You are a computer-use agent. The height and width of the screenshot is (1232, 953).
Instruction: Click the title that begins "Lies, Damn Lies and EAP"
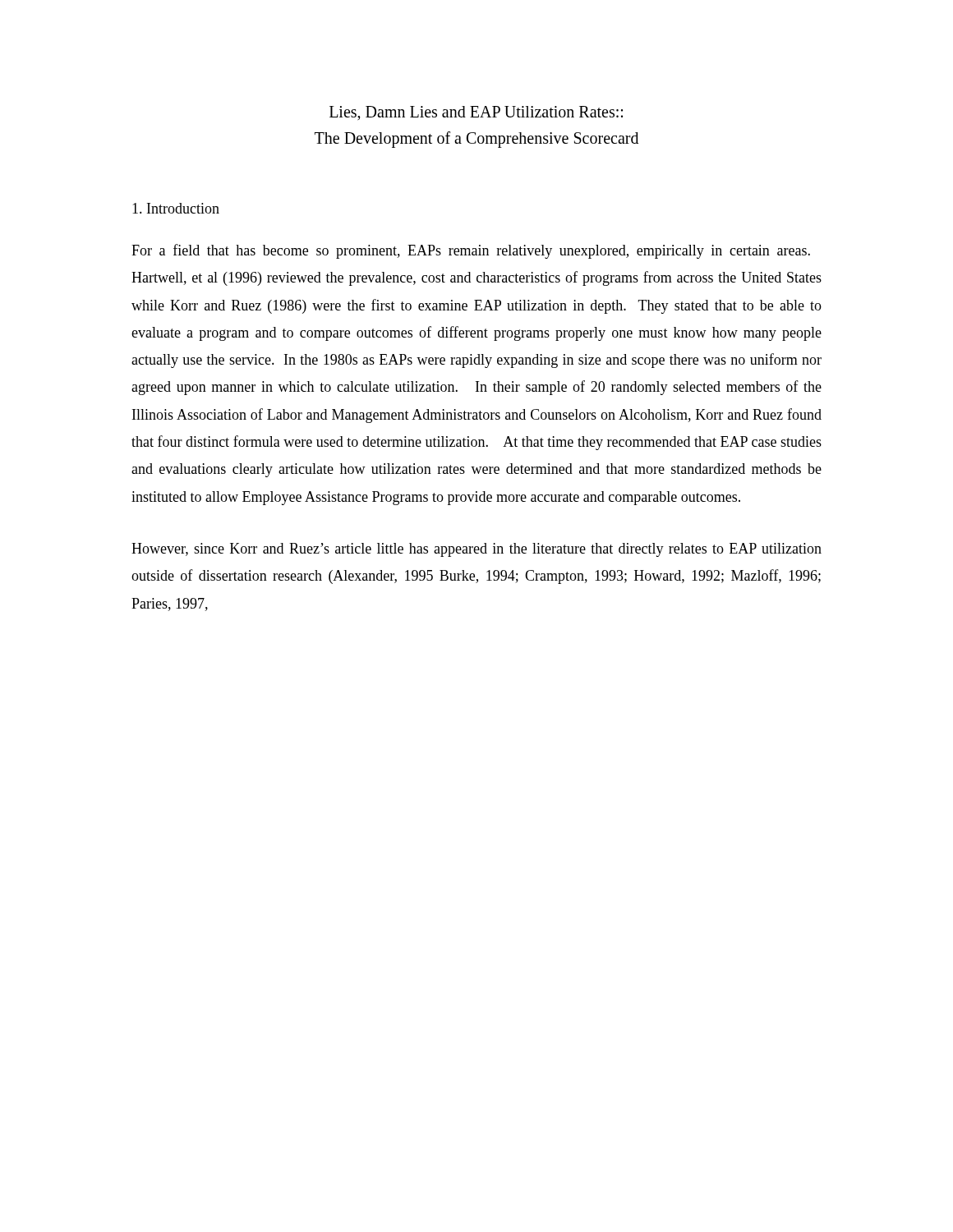[x=476, y=125]
